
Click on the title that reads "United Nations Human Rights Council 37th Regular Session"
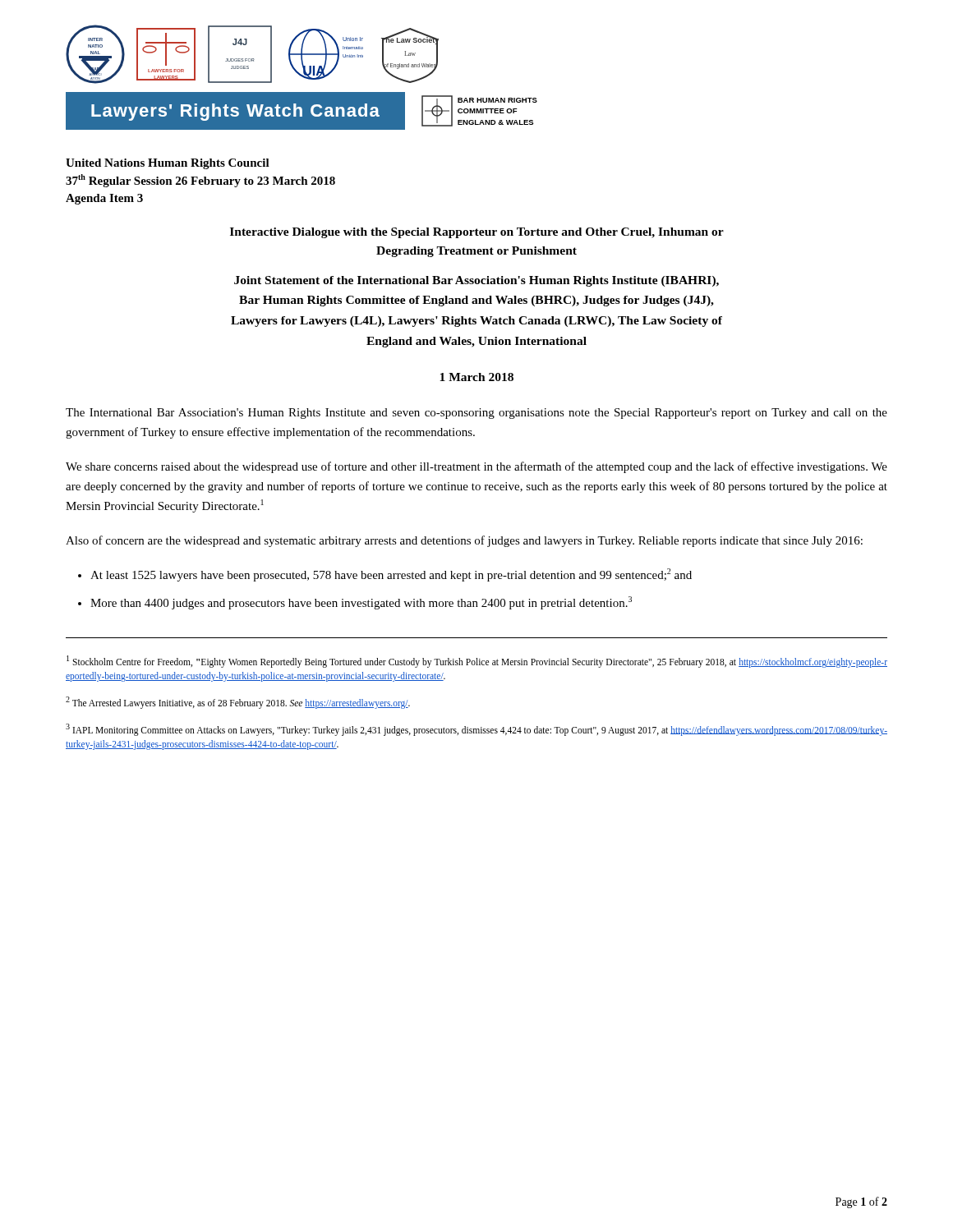click(x=168, y=164)
